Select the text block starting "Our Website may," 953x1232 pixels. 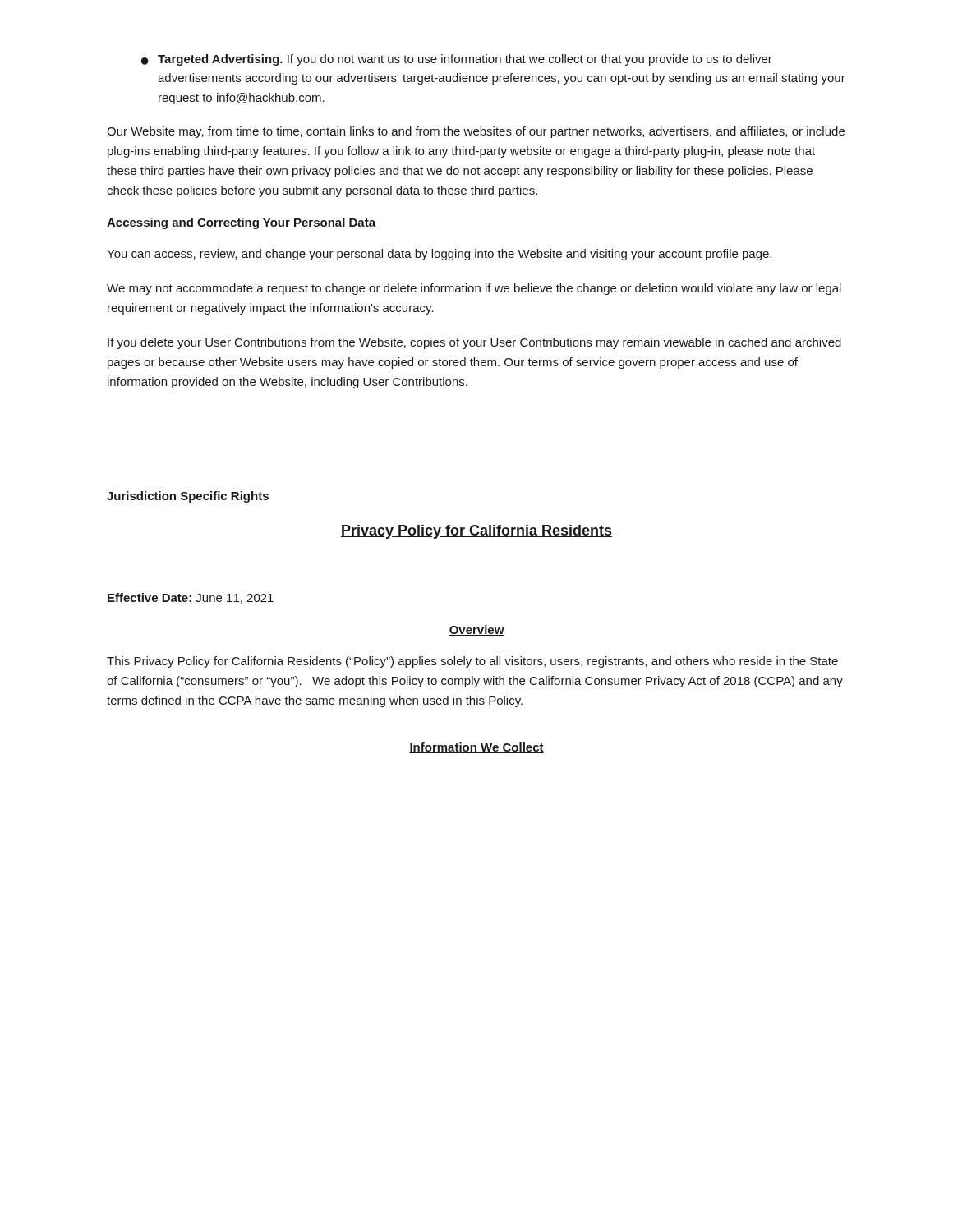pos(476,160)
